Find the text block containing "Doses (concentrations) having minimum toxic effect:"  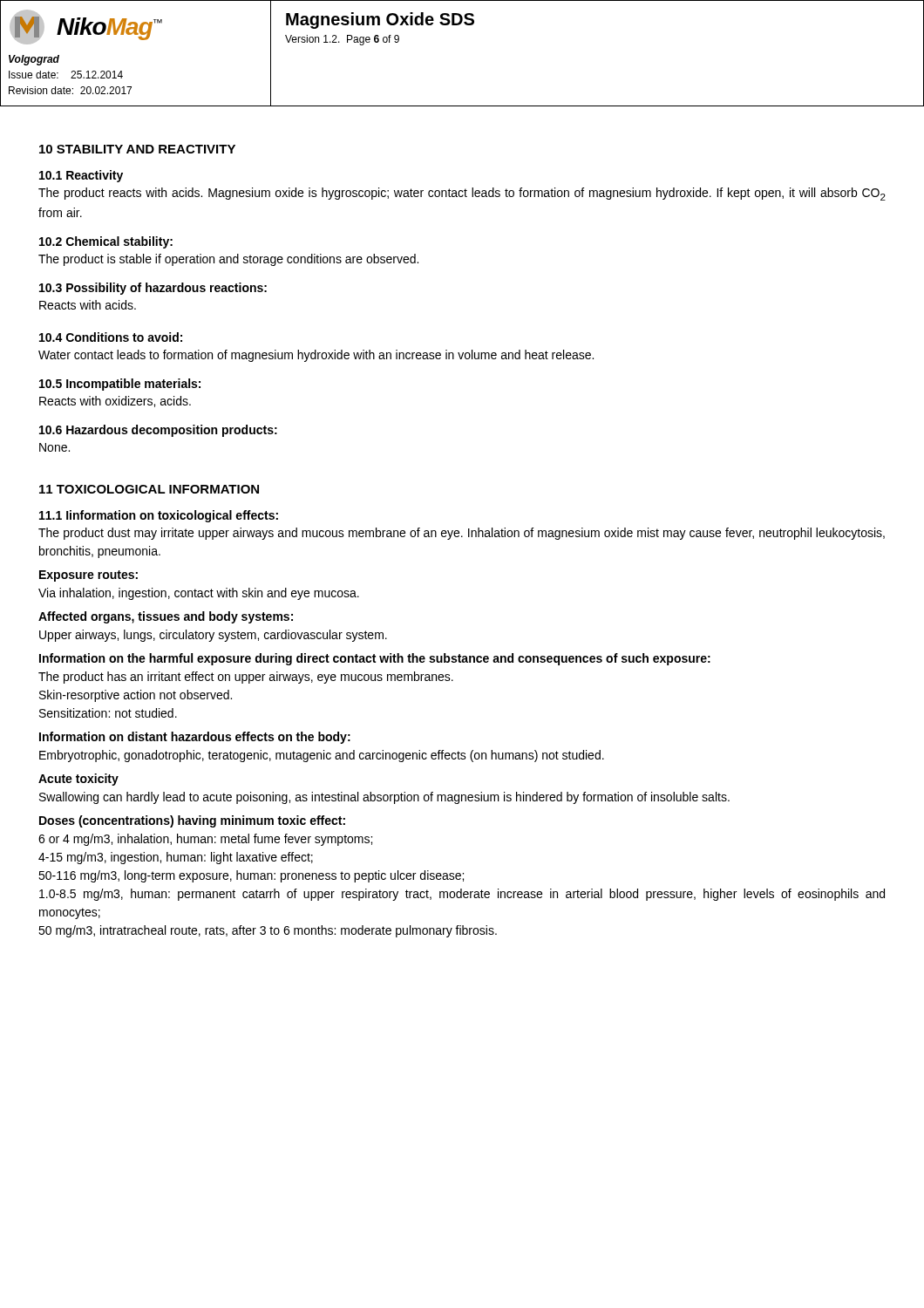(462, 876)
